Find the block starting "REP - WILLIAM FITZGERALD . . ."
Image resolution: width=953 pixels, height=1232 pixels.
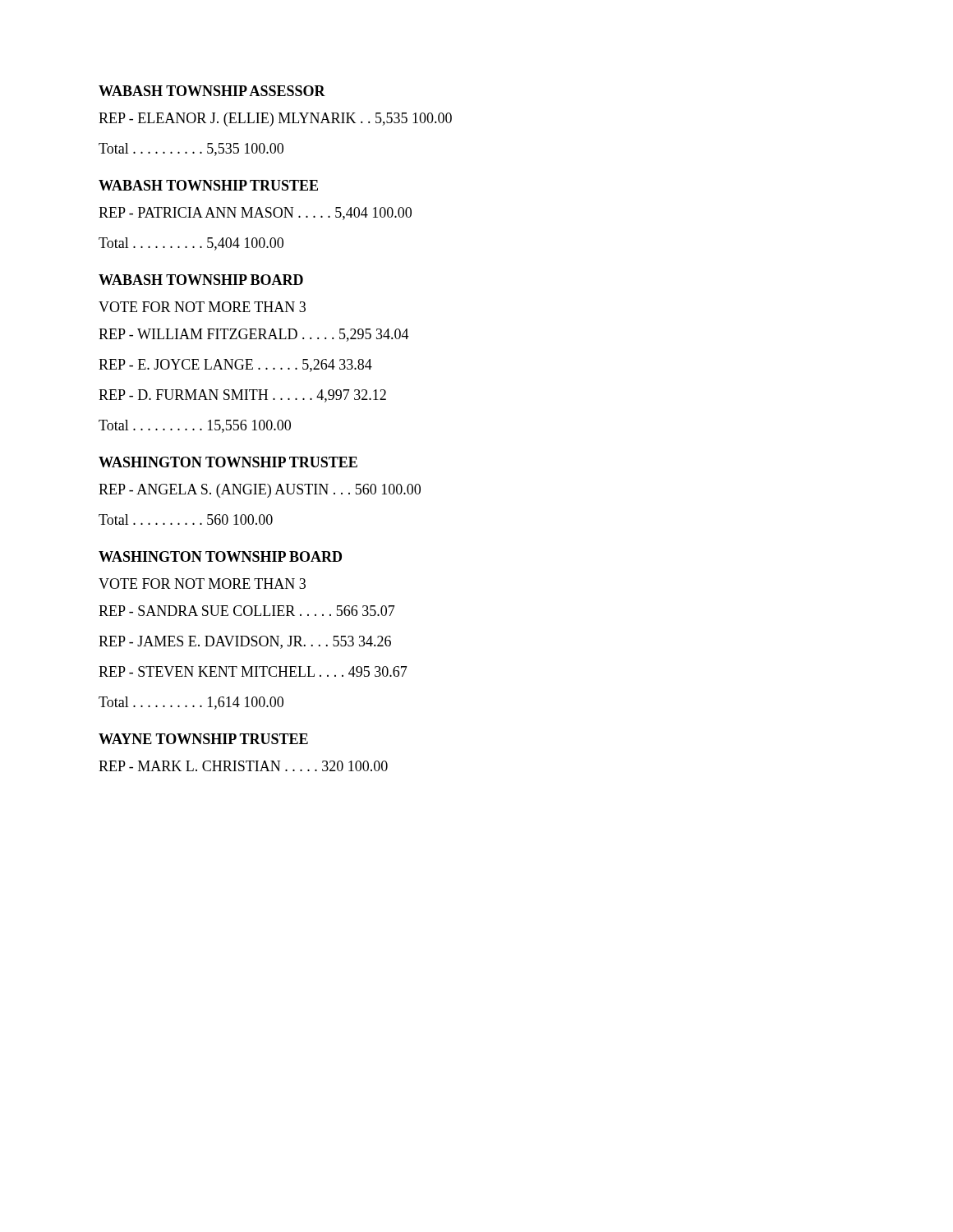(254, 334)
